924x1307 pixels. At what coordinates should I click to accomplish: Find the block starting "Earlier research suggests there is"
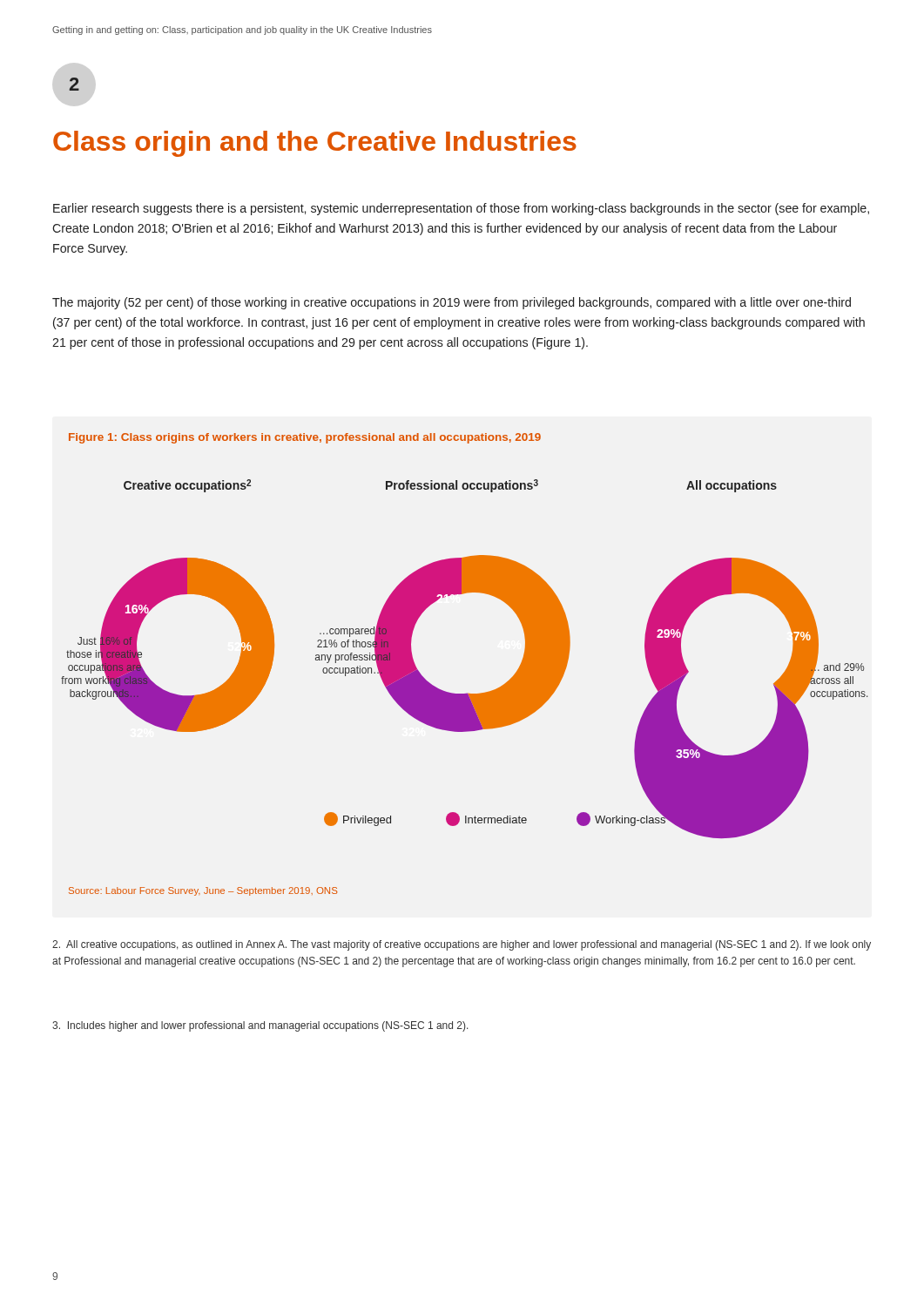[461, 228]
